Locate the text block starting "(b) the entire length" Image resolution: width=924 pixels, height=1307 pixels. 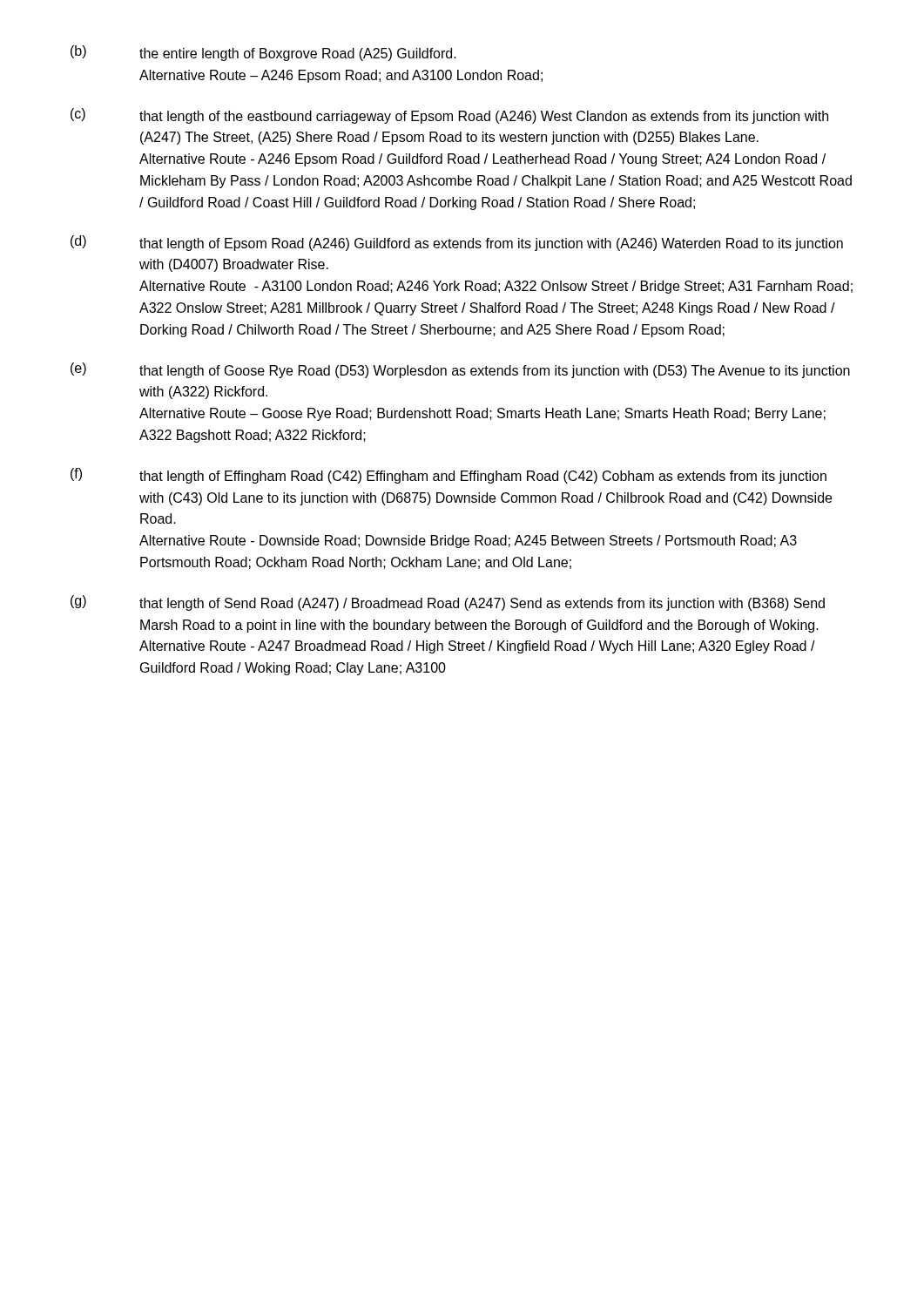[462, 65]
